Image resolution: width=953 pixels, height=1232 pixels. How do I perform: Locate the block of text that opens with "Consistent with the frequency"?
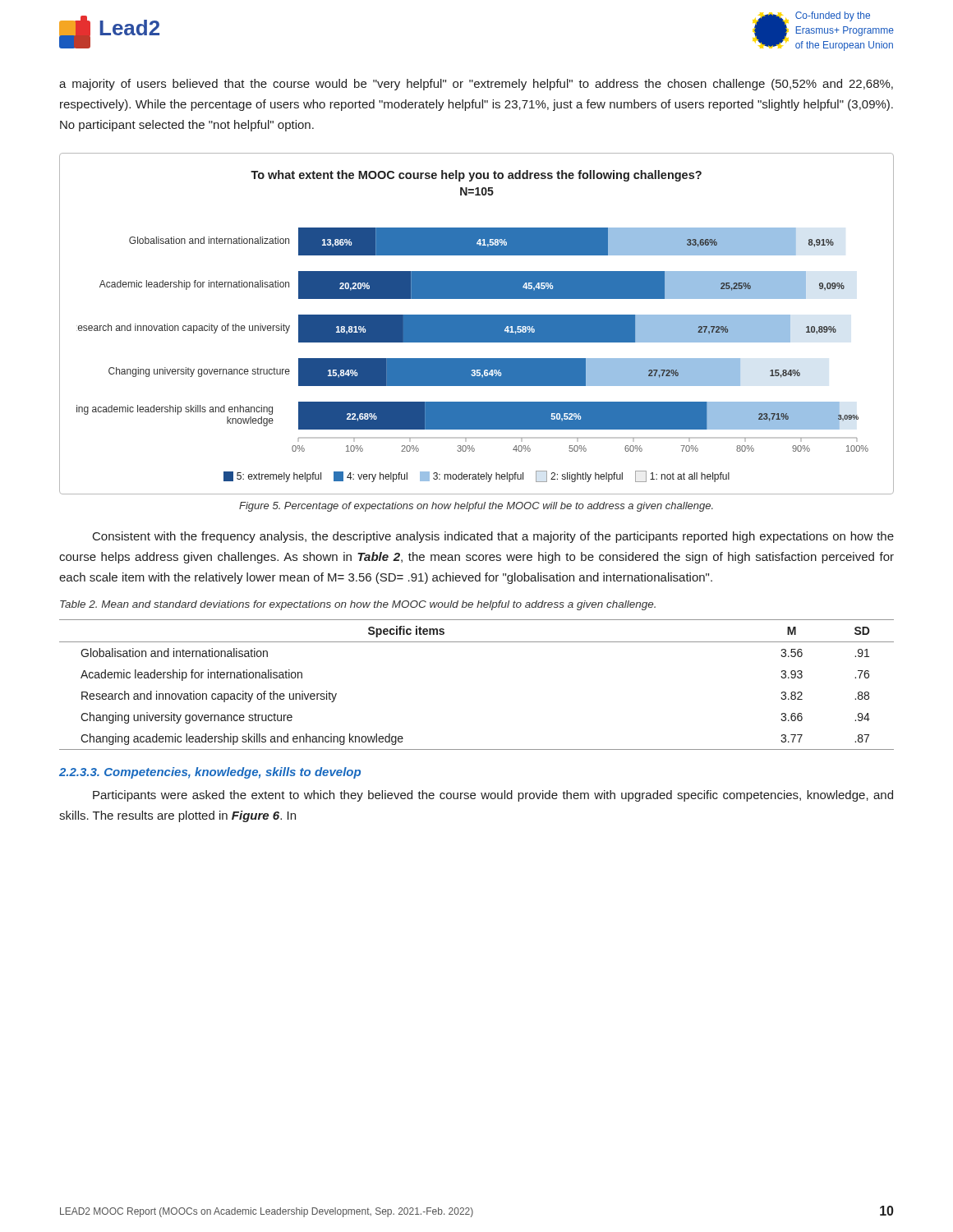tap(476, 556)
